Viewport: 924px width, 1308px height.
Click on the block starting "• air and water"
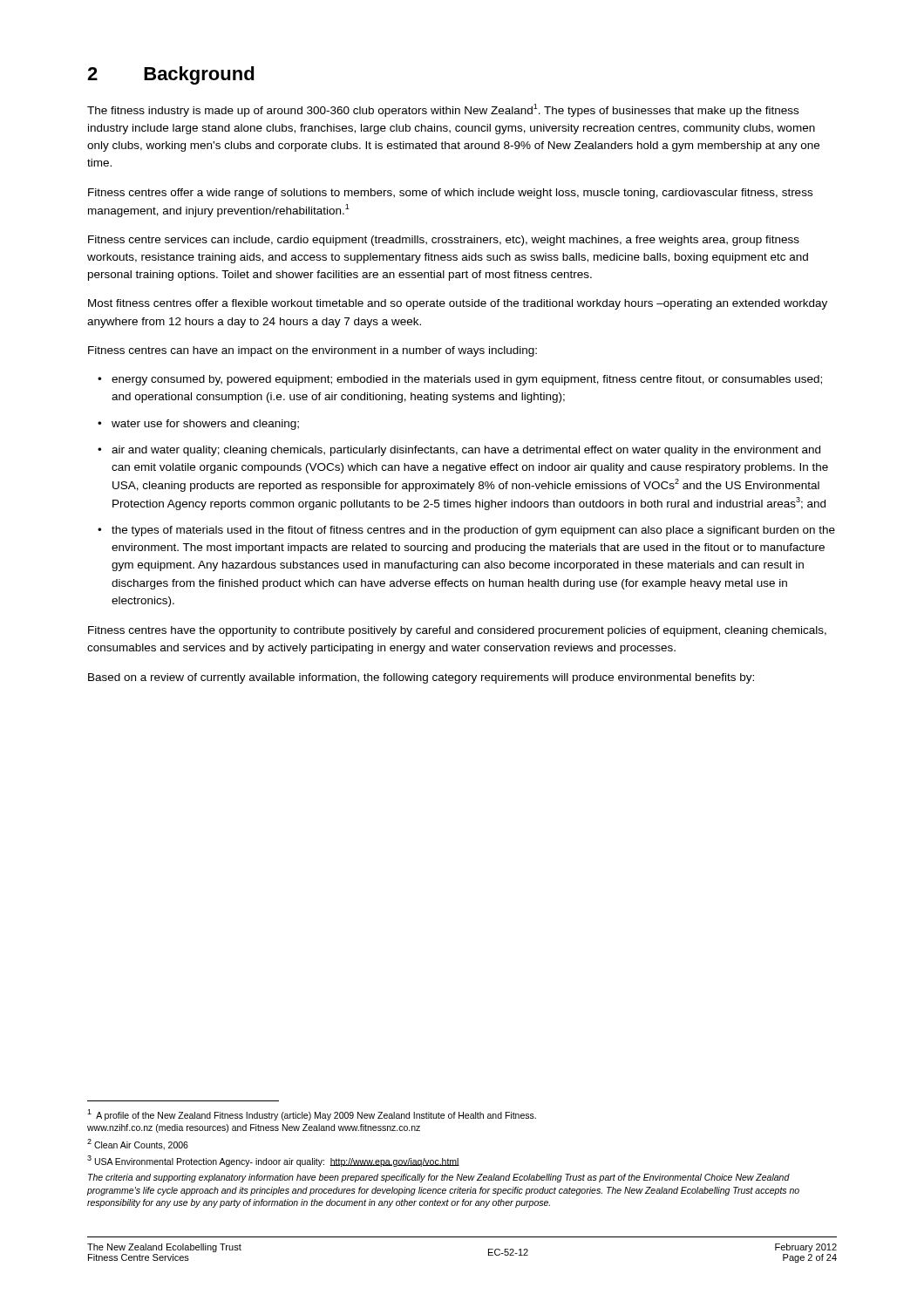coord(470,475)
